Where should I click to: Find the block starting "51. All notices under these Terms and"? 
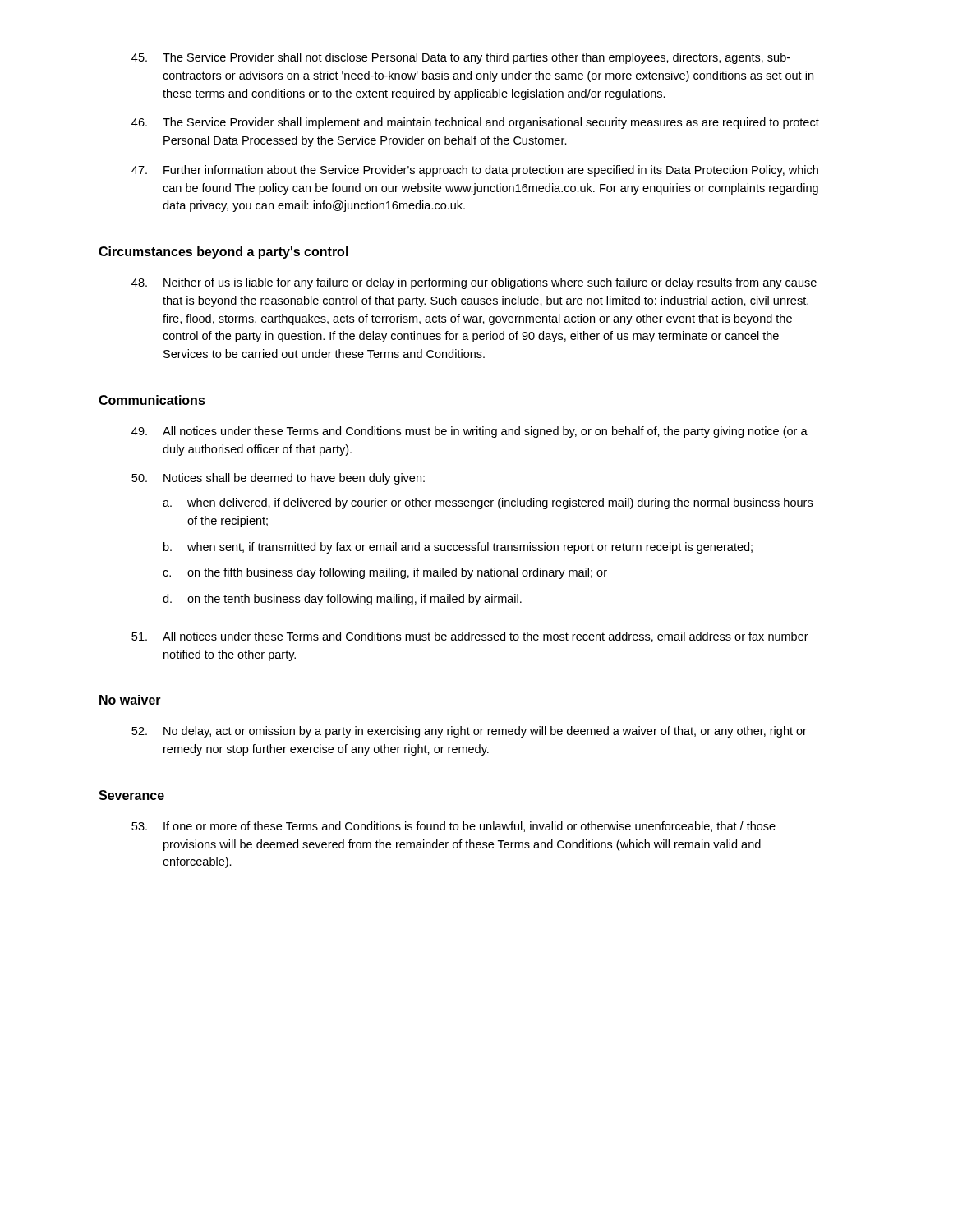(460, 646)
